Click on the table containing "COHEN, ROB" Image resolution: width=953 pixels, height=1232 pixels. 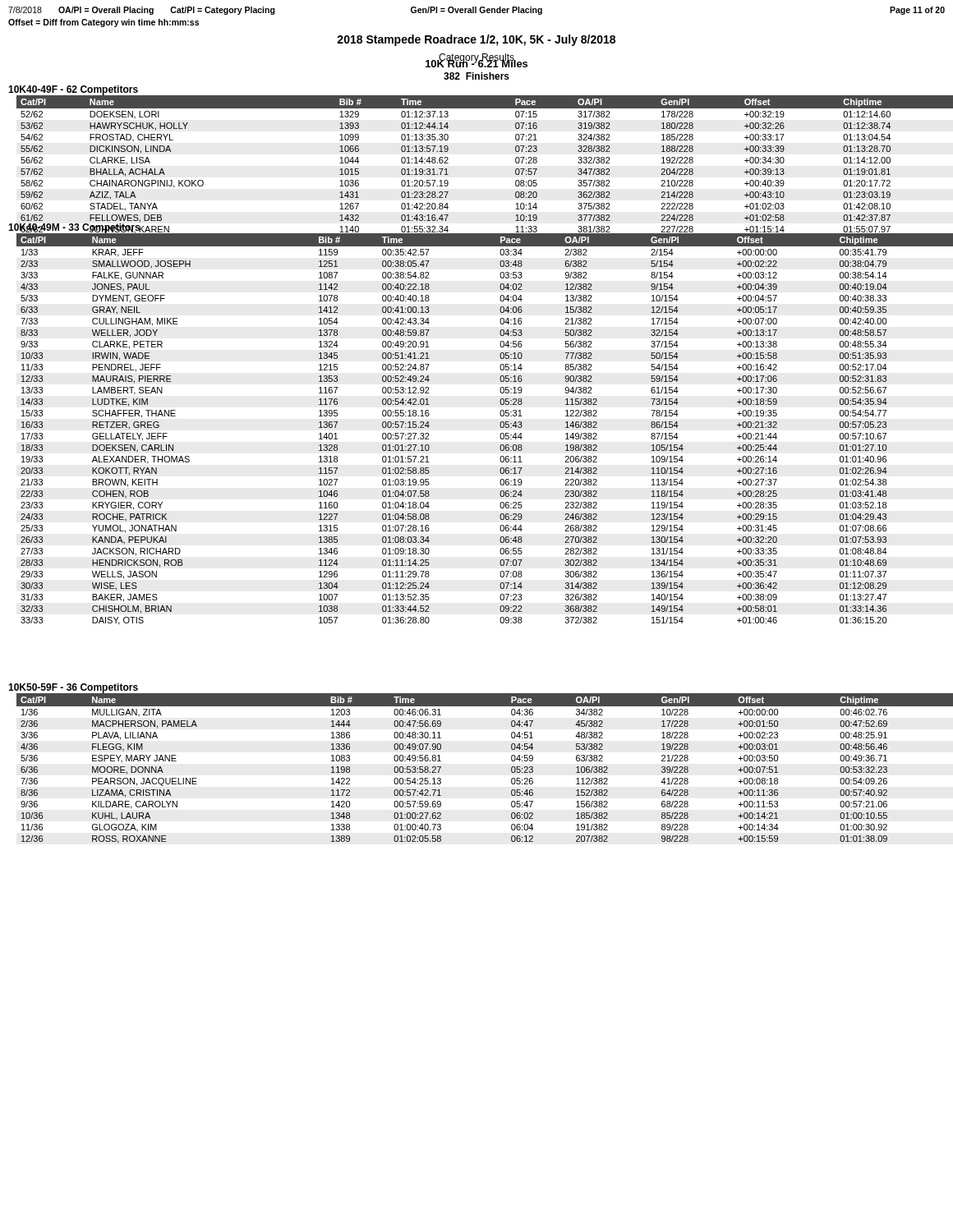click(476, 430)
